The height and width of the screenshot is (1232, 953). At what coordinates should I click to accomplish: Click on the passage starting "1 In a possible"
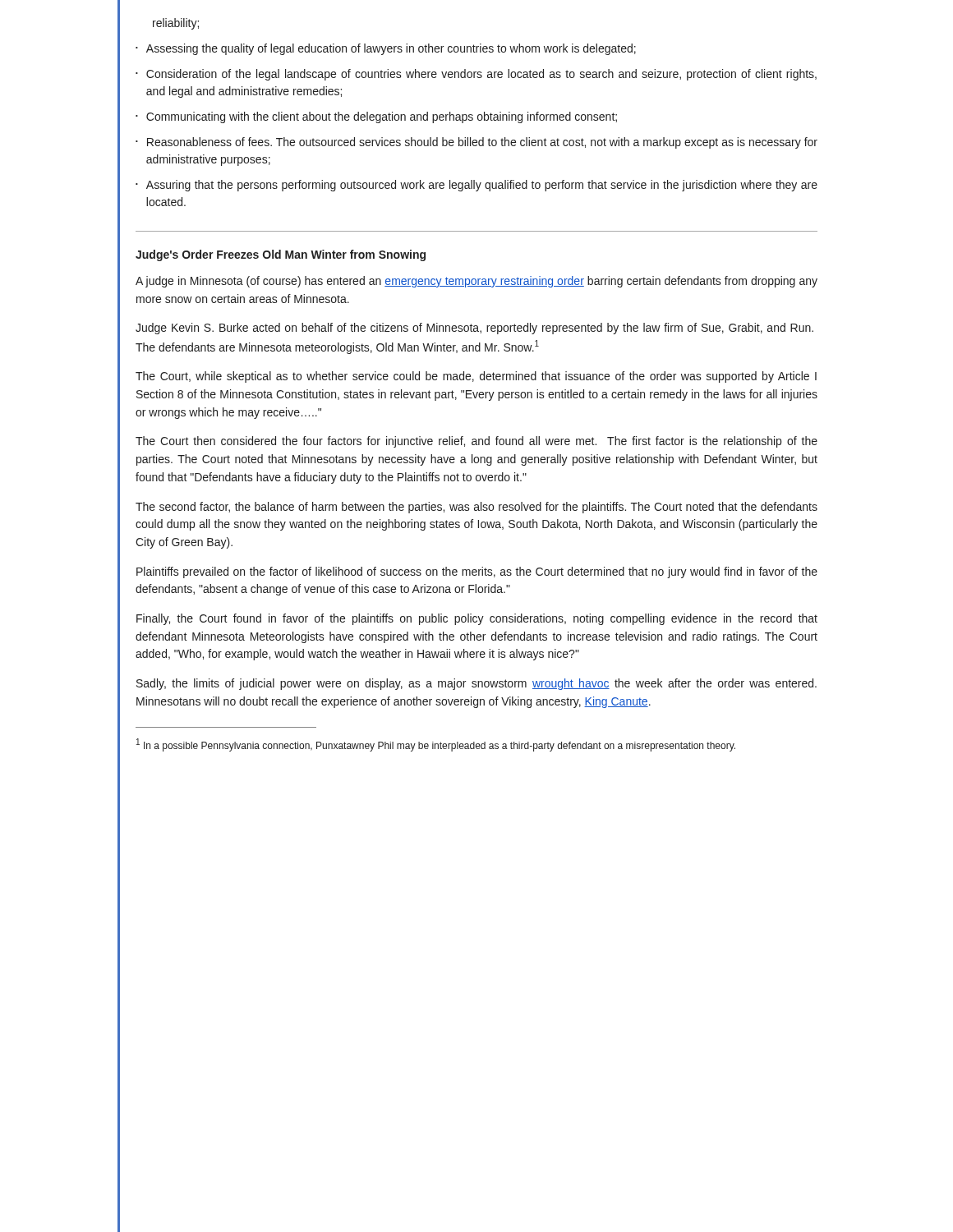click(436, 745)
